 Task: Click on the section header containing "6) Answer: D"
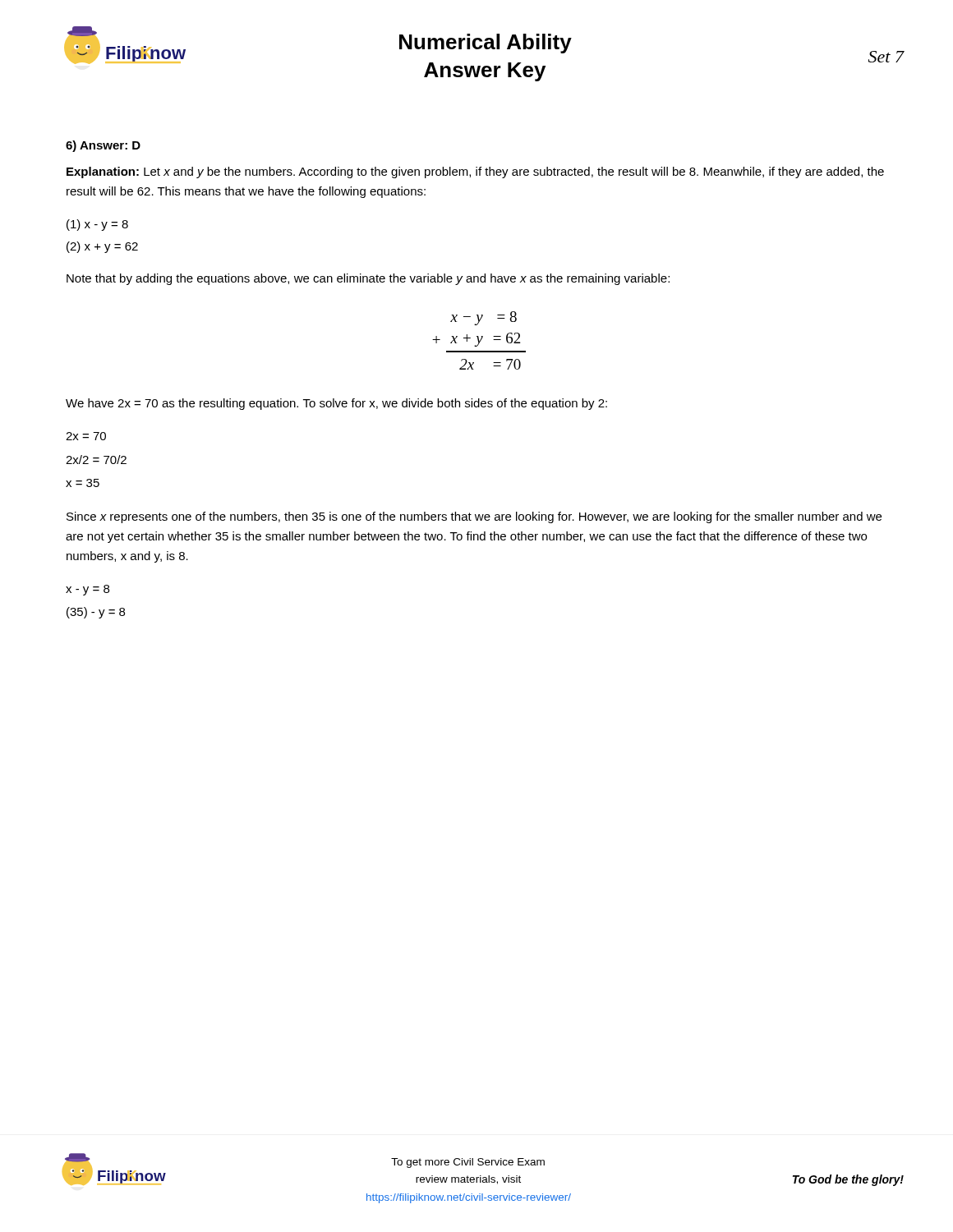[x=103, y=145]
